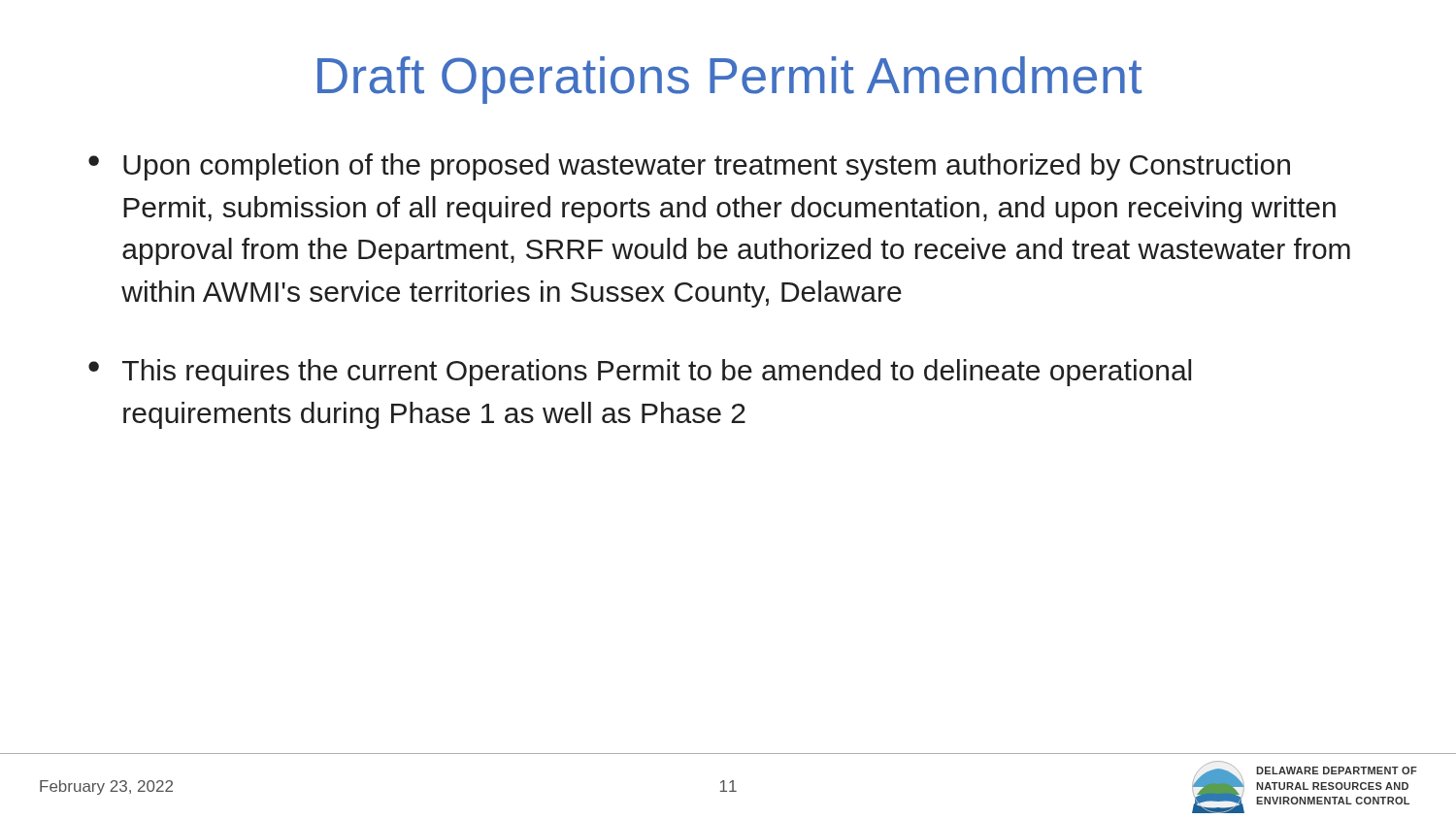Navigate to the passage starting "• Upon completion of the proposed wastewater treatment"
Screen dimensions: 819x1456
click(x=728, y=228)
